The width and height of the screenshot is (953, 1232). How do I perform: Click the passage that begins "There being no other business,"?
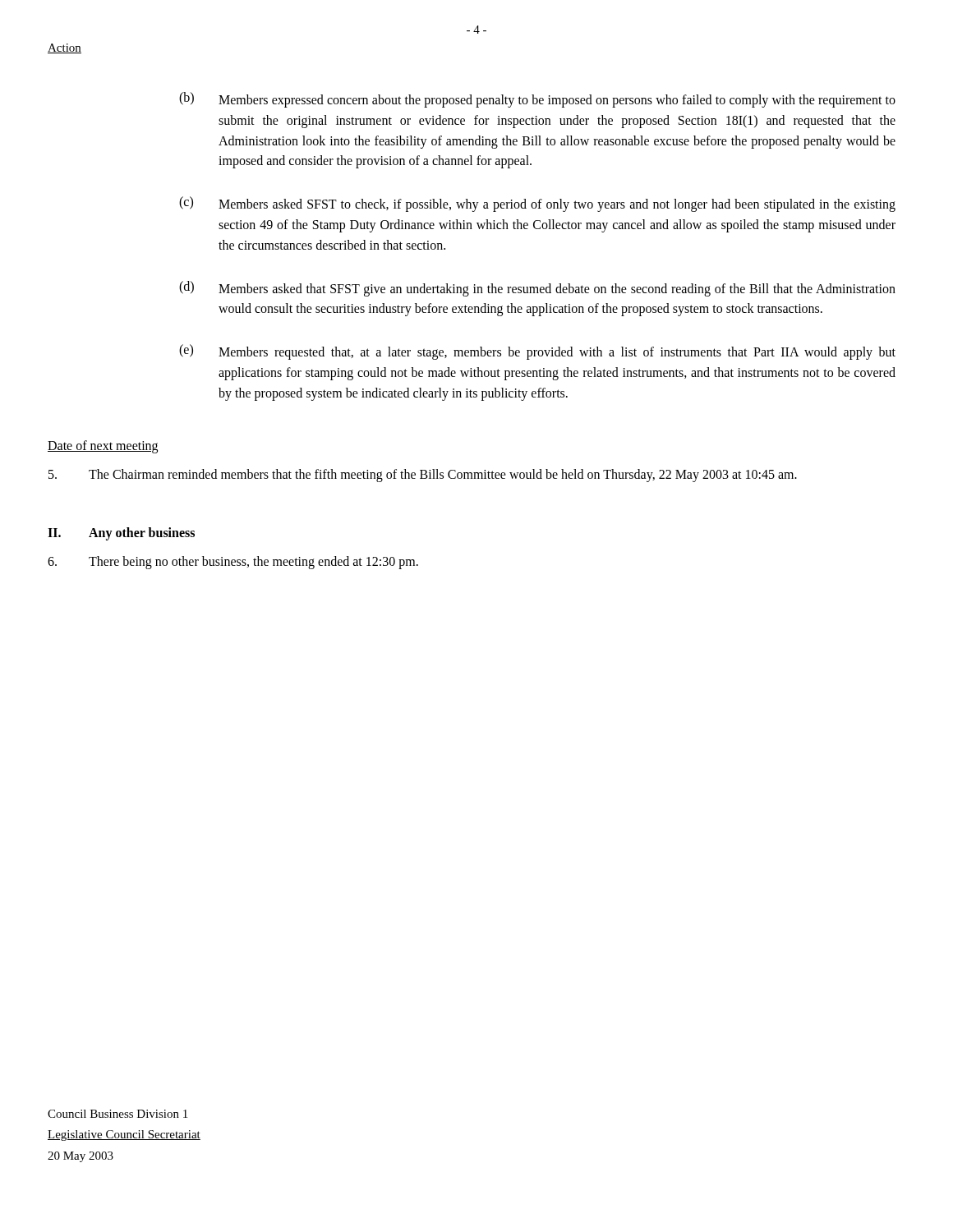click(233, 563)
